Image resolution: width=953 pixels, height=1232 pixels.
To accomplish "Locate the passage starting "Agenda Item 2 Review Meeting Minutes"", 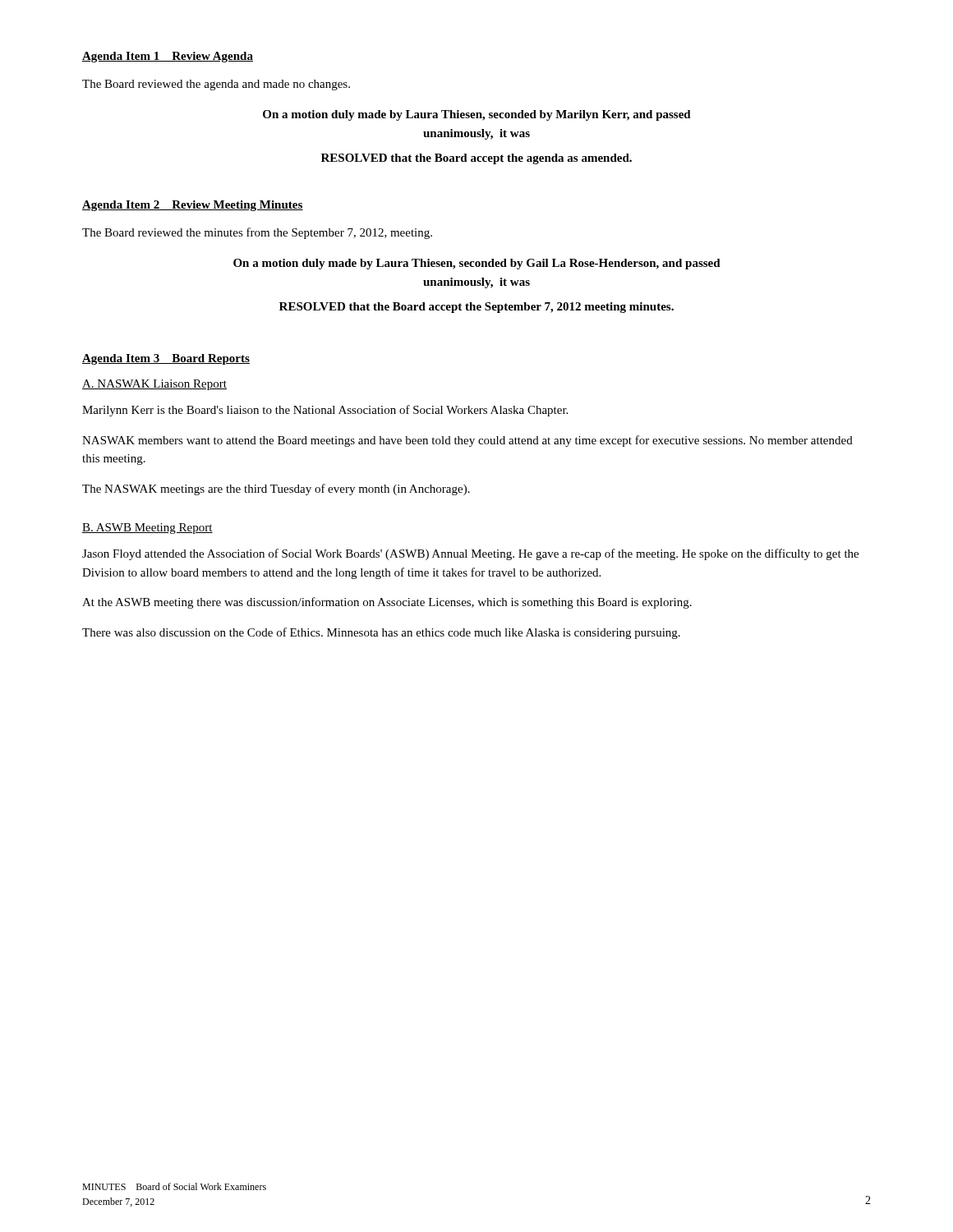I will [192, 205].
